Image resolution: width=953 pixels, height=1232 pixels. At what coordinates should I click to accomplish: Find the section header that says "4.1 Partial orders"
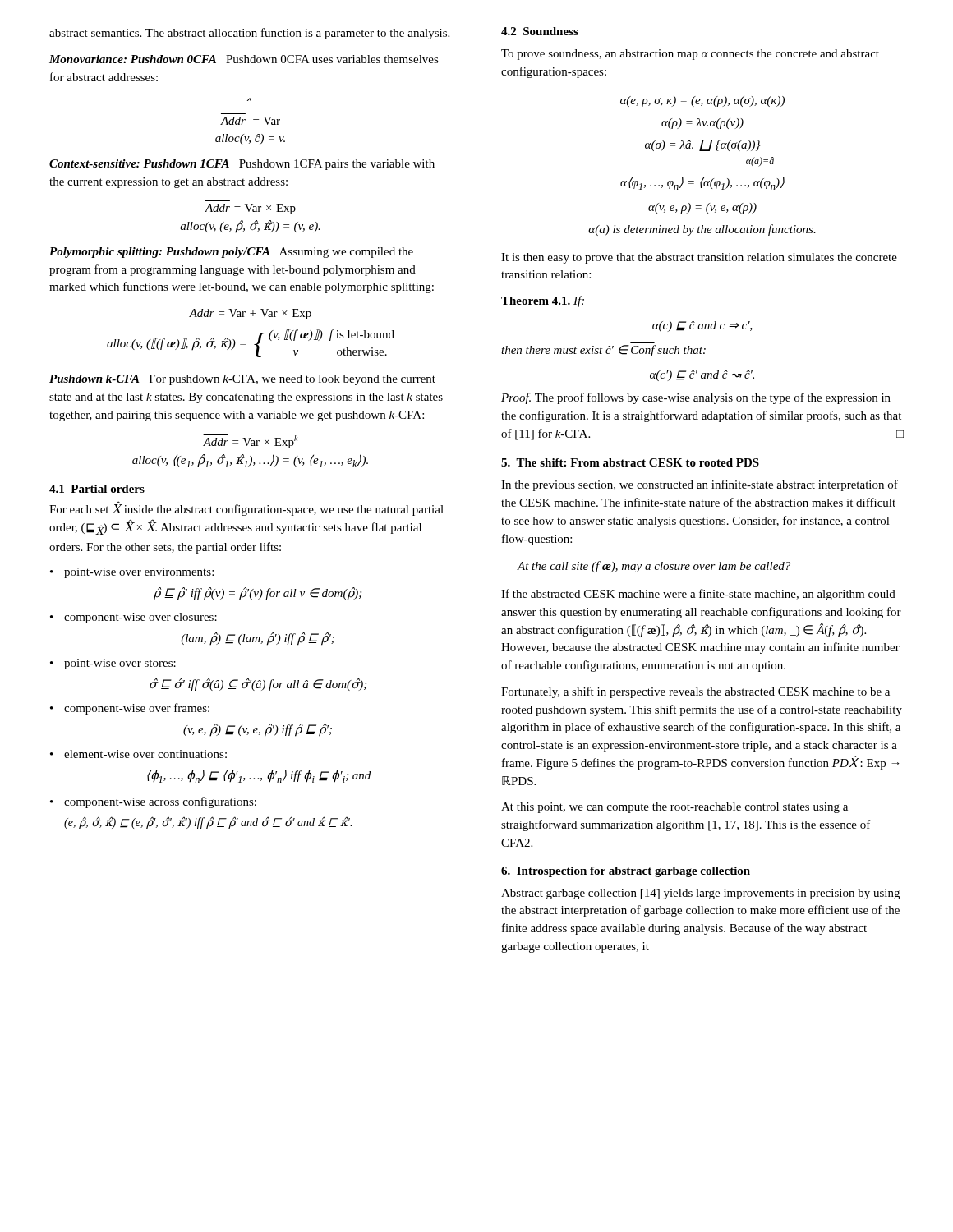97,489
